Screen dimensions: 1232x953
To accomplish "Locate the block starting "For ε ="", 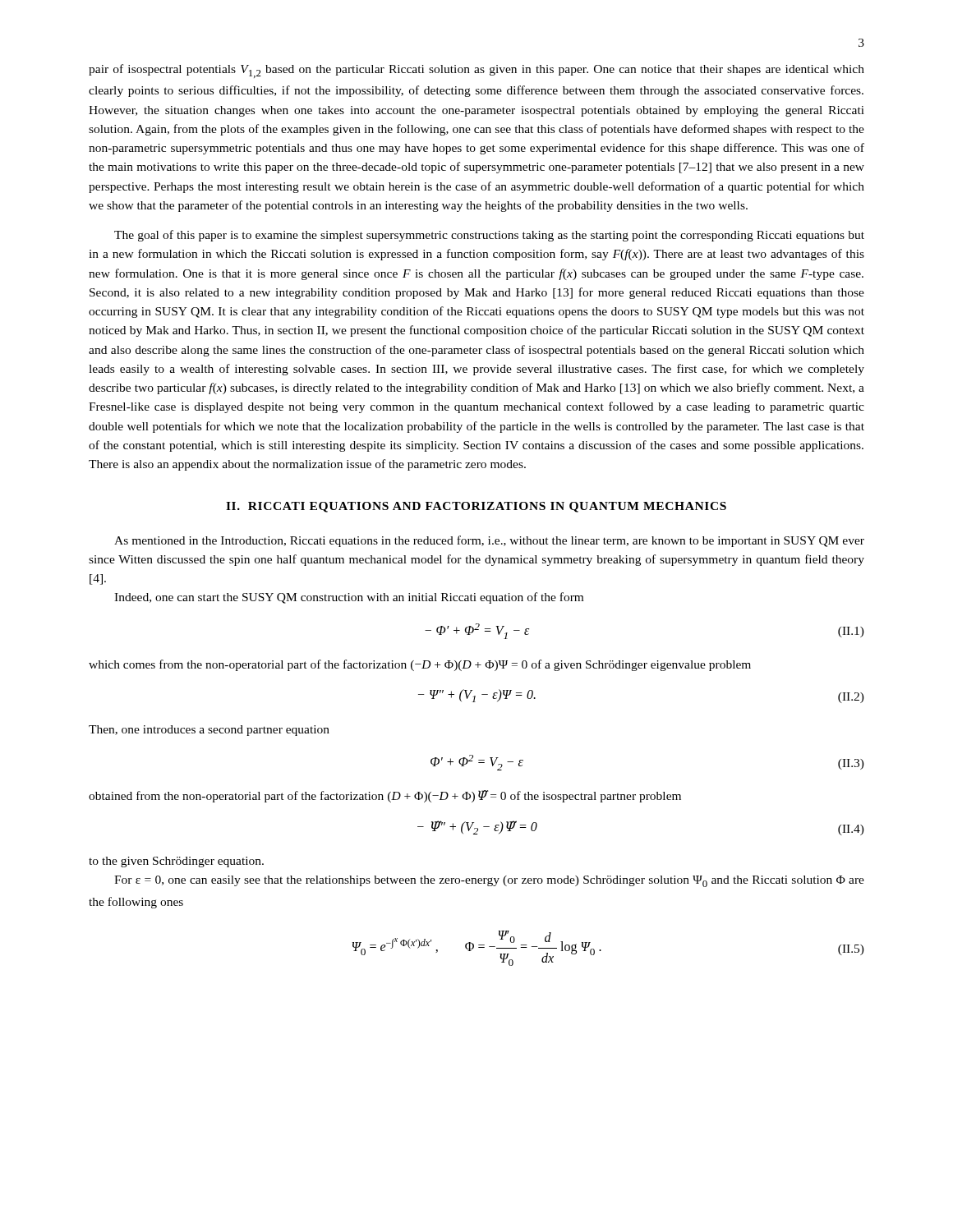I will tap(476, 890).
